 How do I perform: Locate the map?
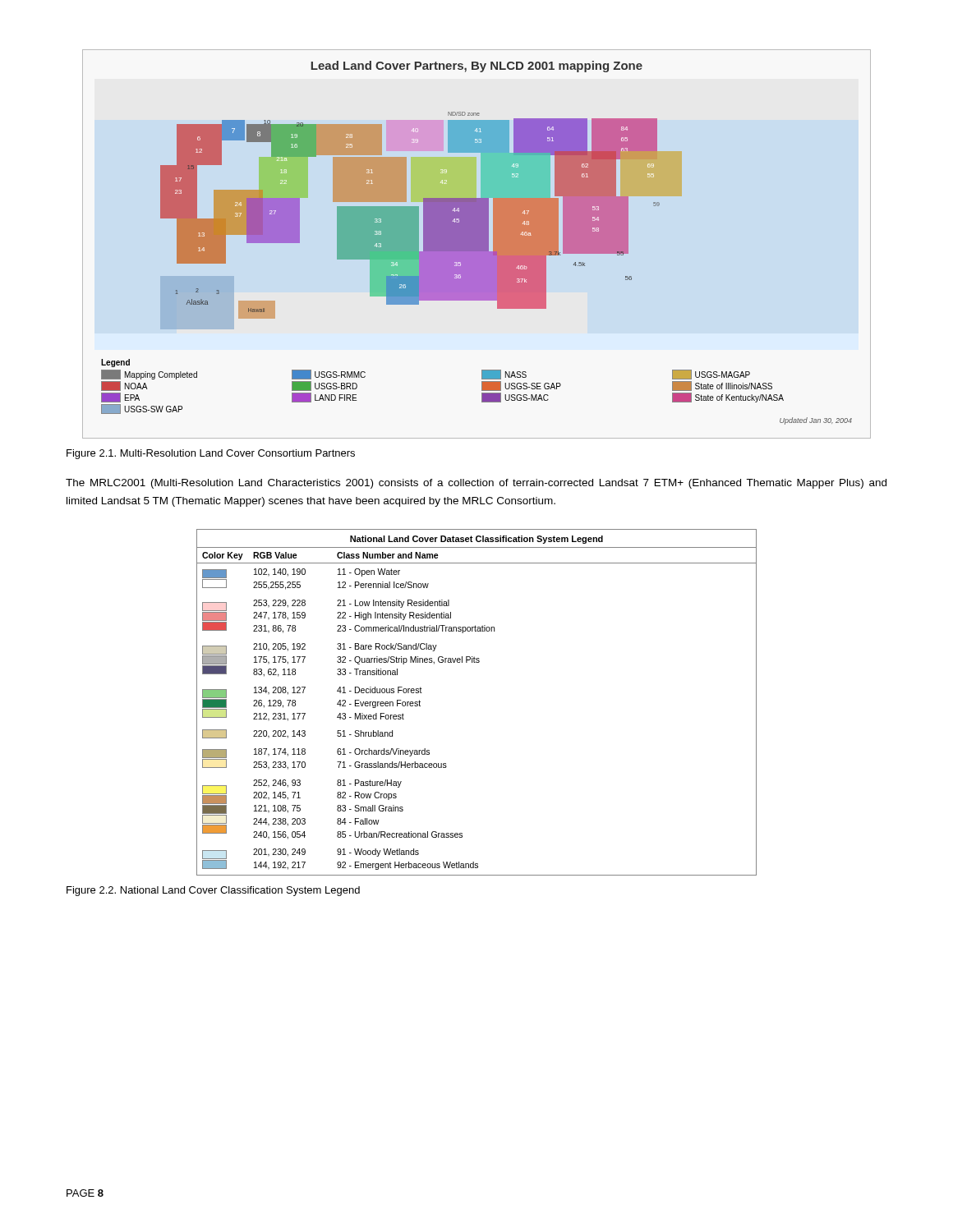point(476,244)
